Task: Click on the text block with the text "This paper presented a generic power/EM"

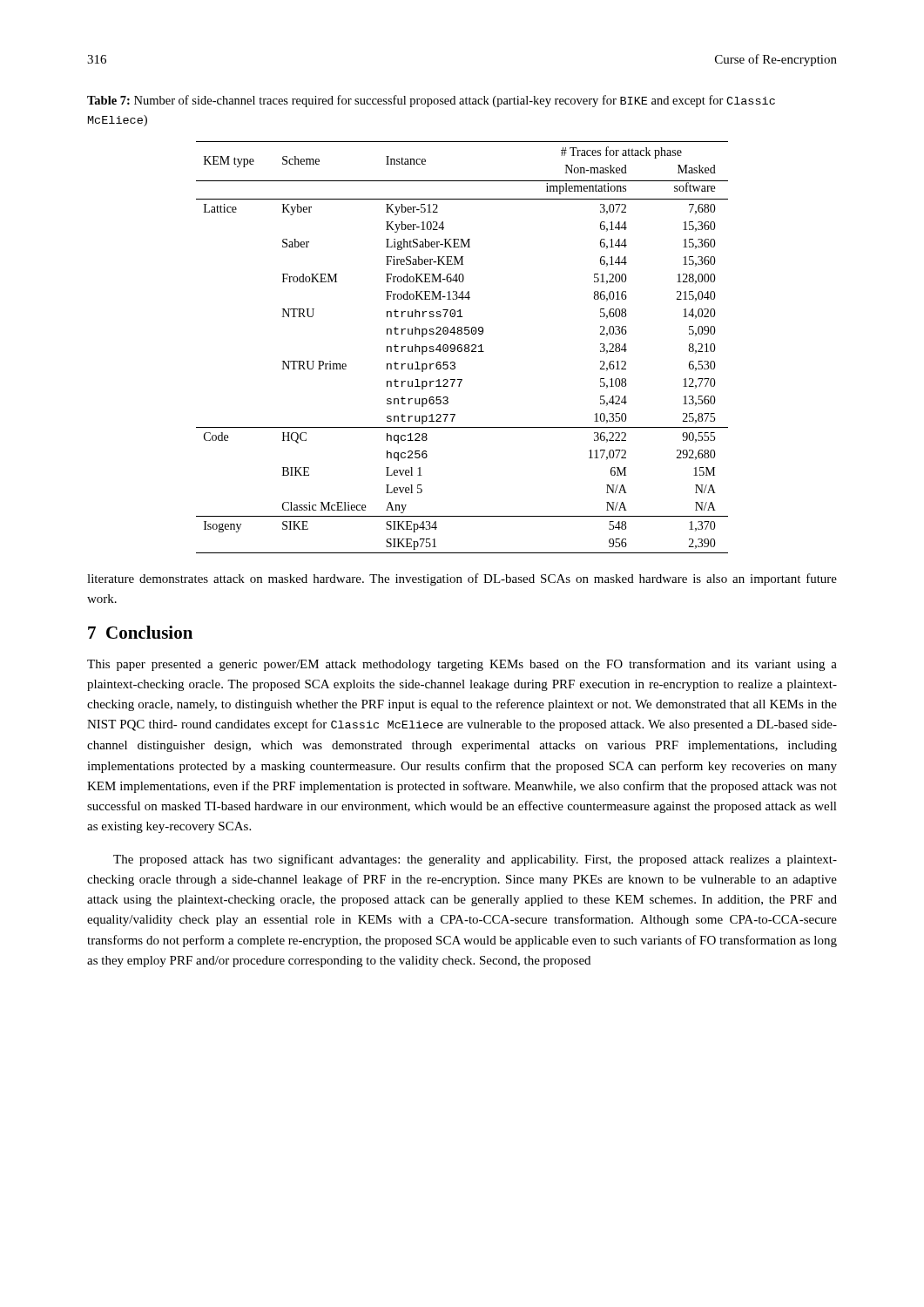Action: [462, 745]
